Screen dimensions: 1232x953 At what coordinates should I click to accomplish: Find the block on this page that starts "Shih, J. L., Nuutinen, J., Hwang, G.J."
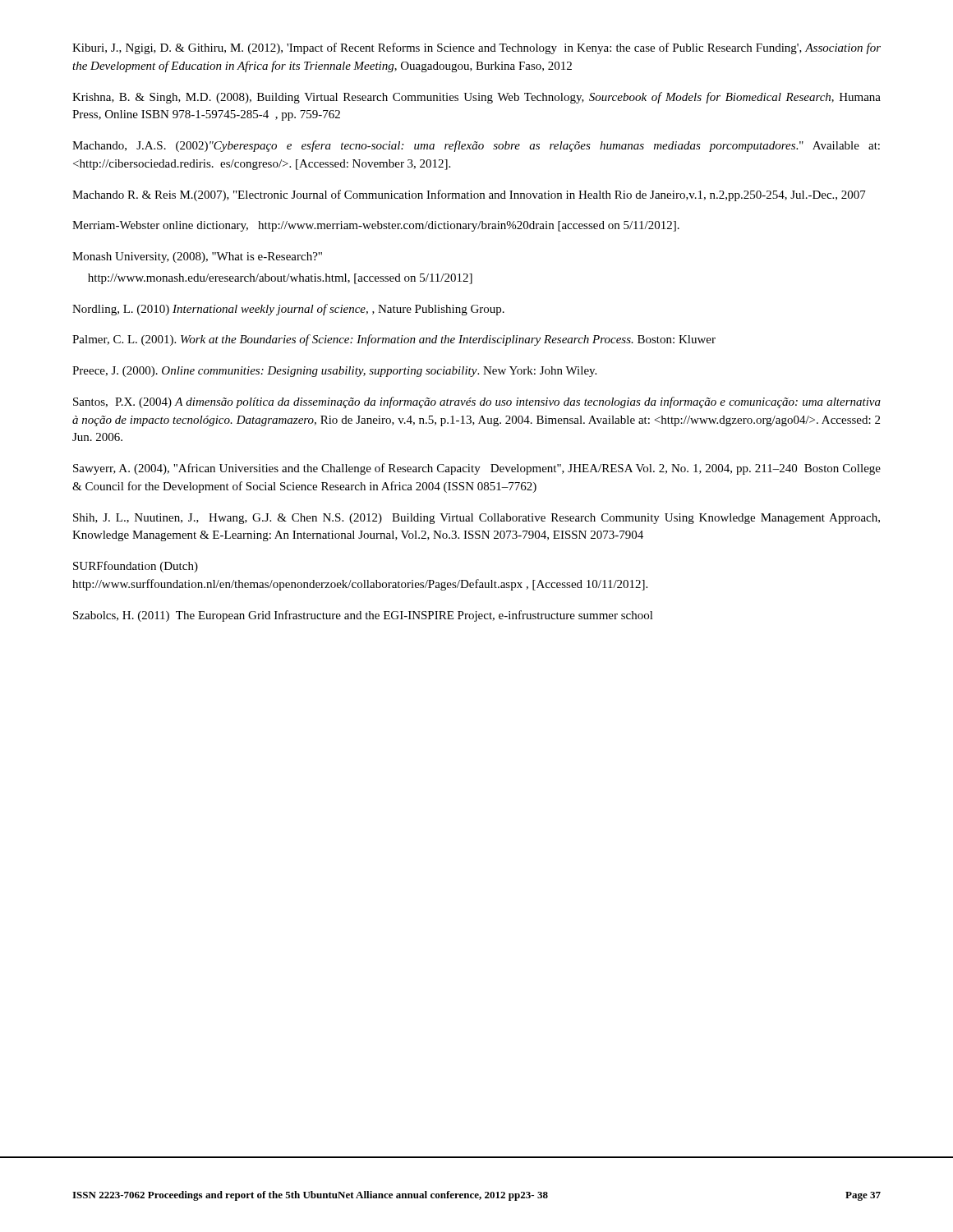476,526
